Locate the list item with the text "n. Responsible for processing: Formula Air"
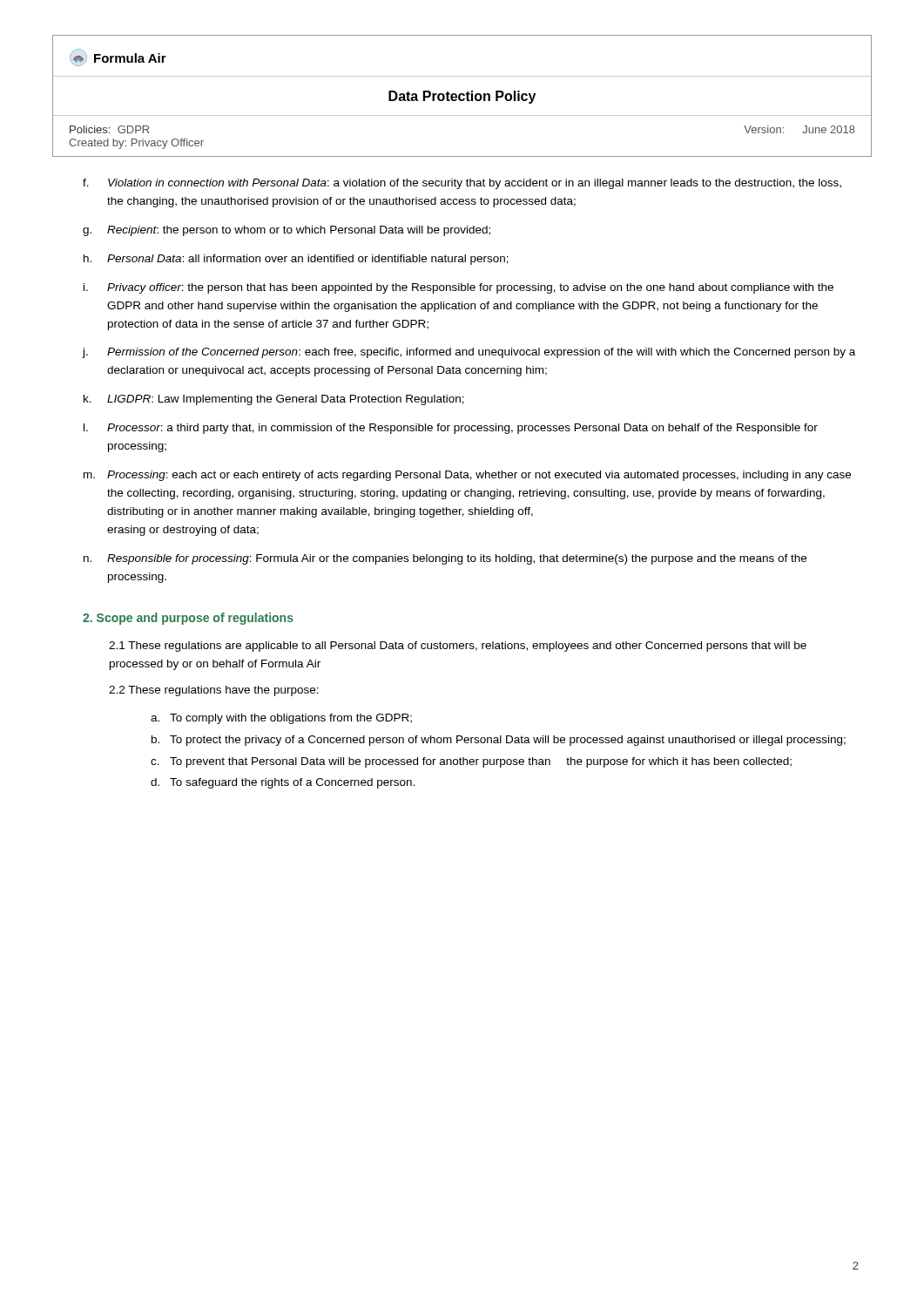This screenshot has height=1307, width=924. 471,568
